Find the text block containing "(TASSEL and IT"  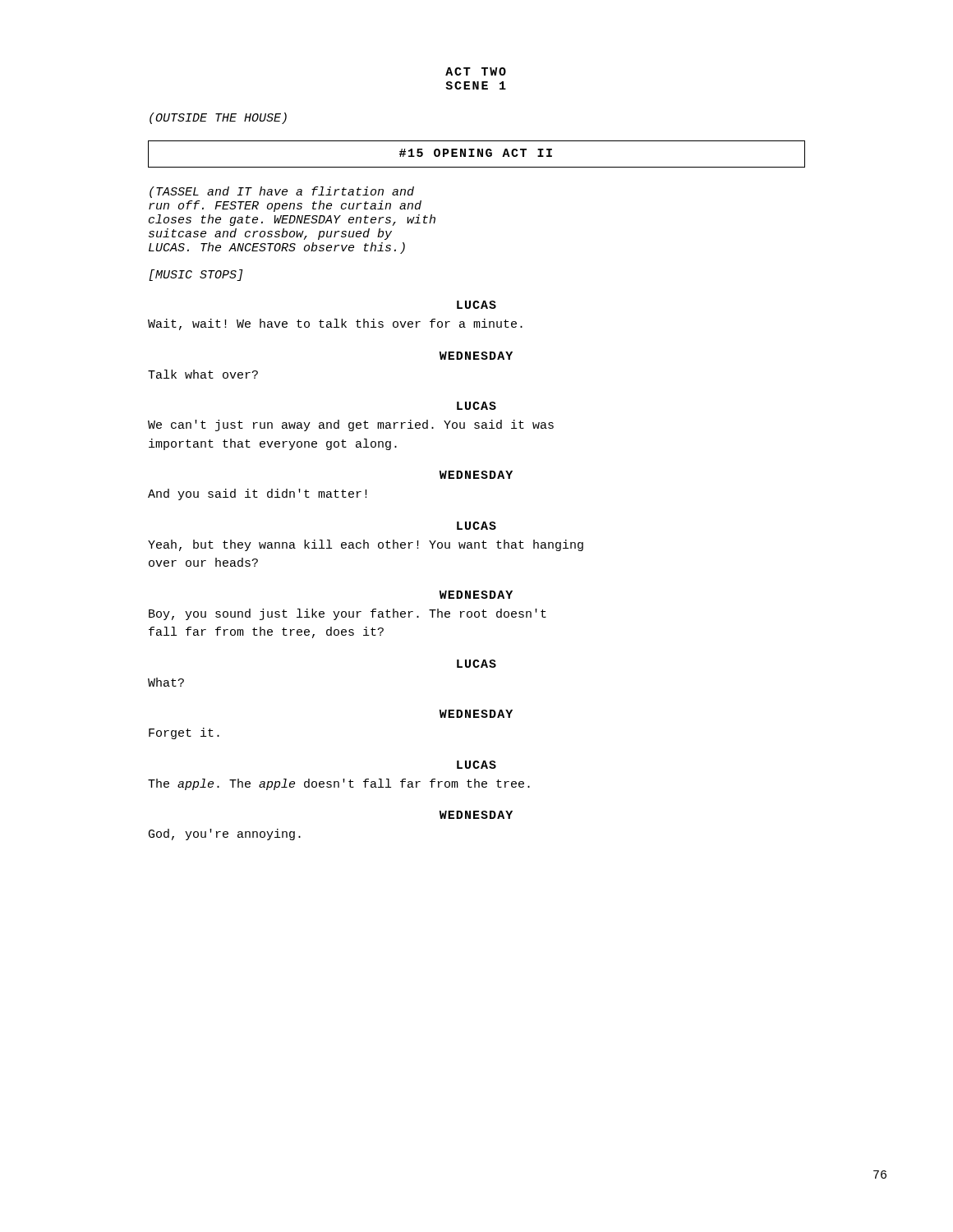coord(292,221)
